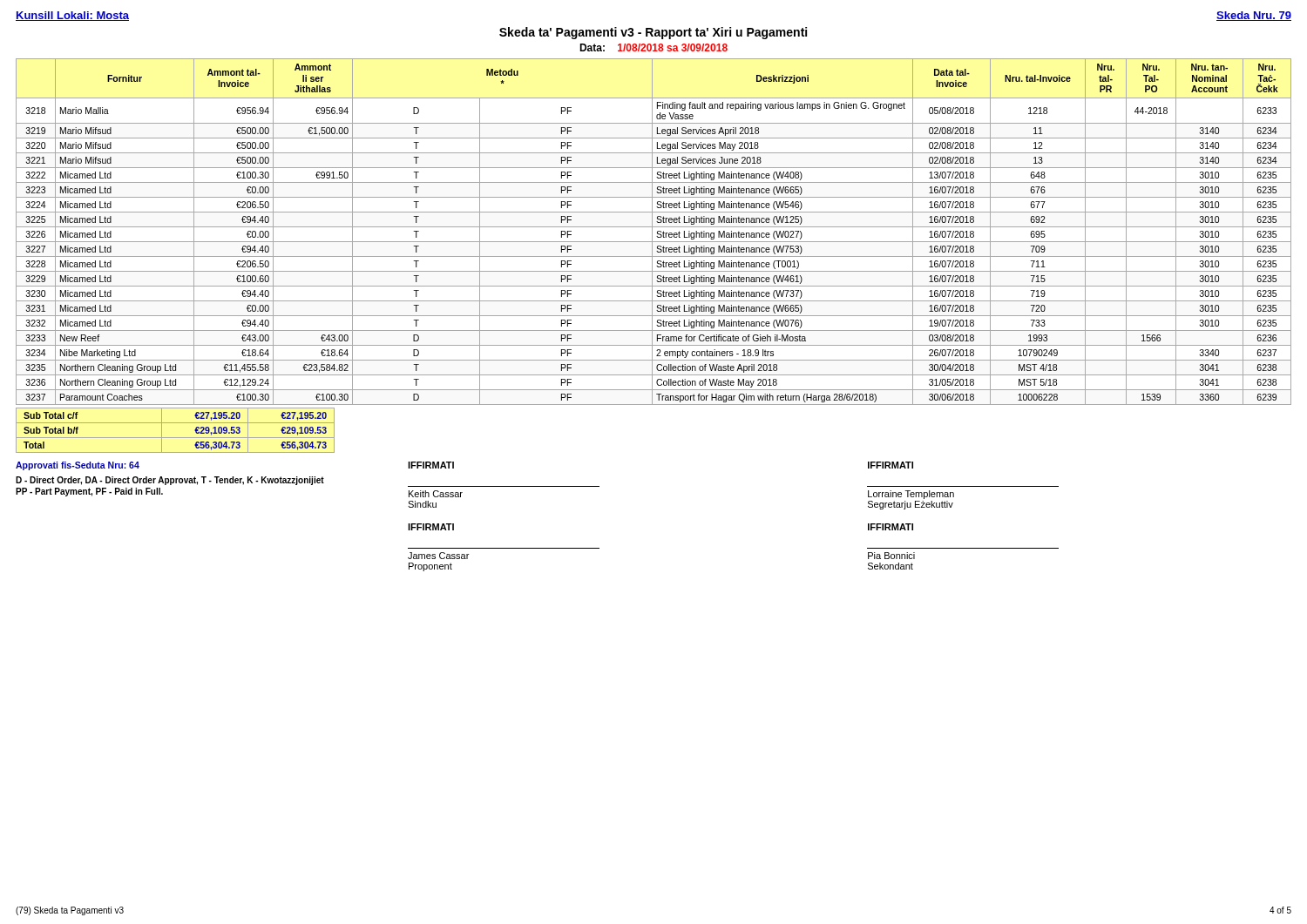Screen dimensions: 924x1307
Task: Navigate to the passage starting "Pia Bonnici"
Action: tap(891, 555)
